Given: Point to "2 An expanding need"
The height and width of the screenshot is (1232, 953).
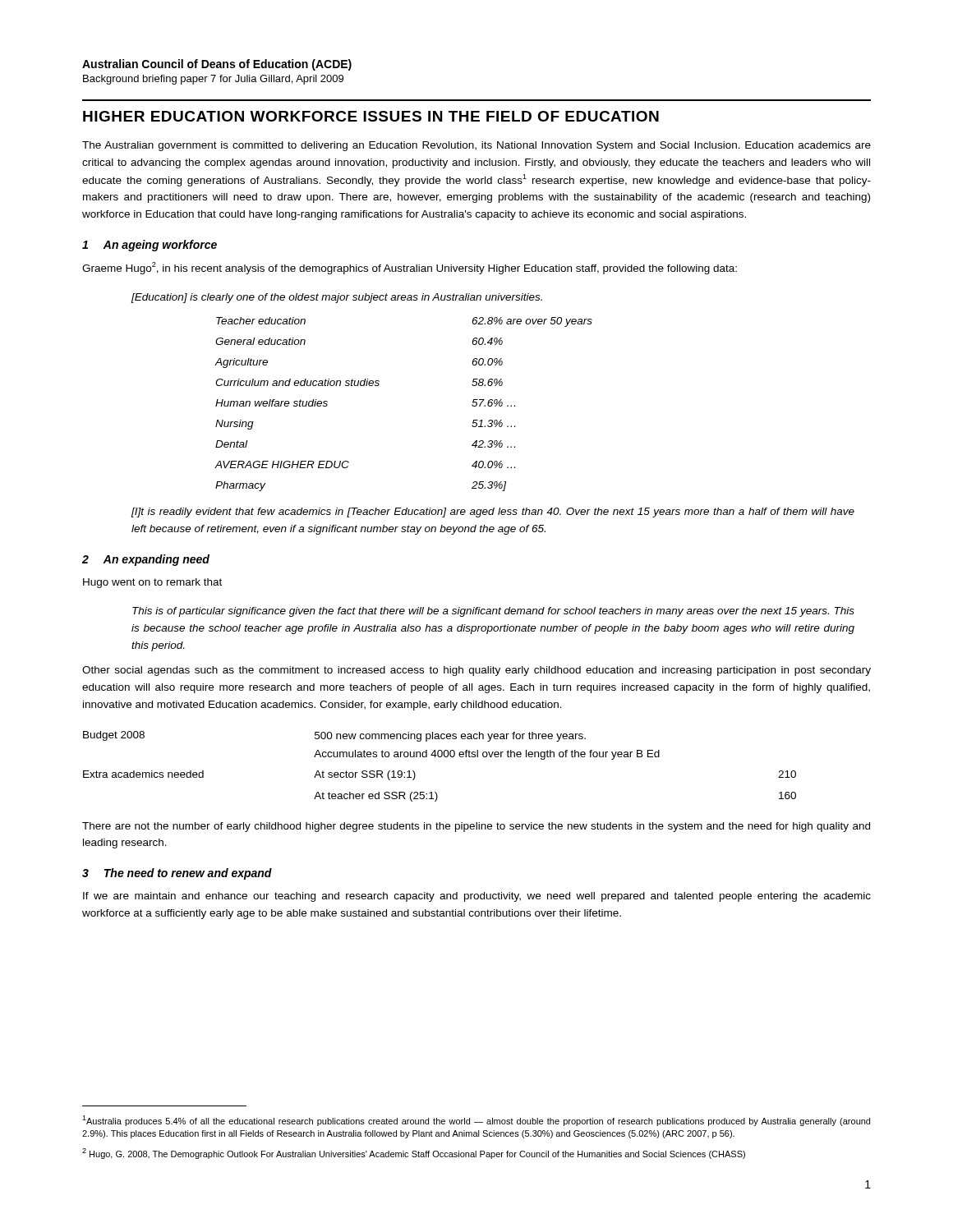Looking at the screenshot, I should [x=146, y=559].
